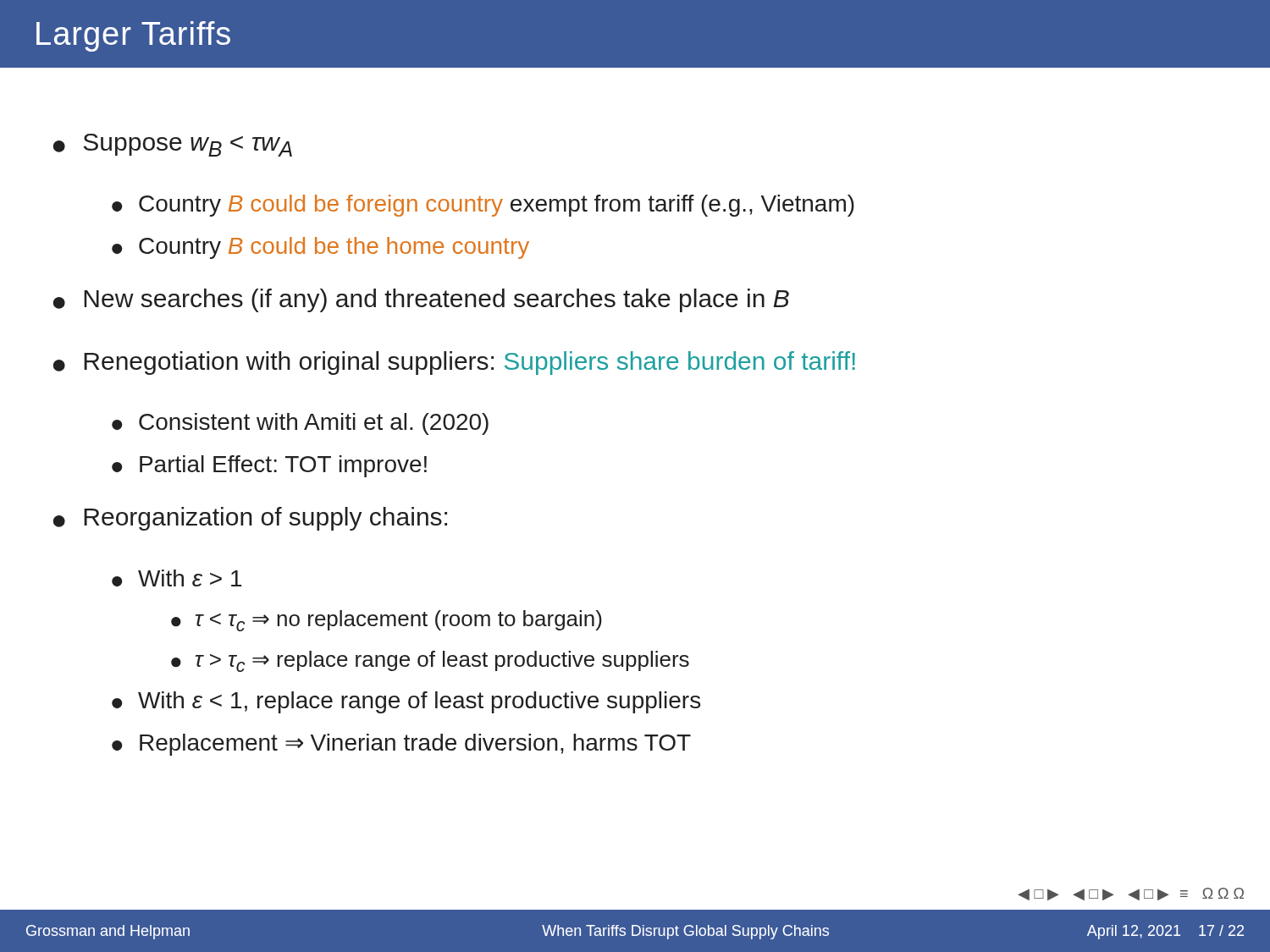Locate the block of text that opens with "● Renegotiation with original suppliers: Suppliers share"
This screenshot has height=952, width=1270.
click(454, 363)
